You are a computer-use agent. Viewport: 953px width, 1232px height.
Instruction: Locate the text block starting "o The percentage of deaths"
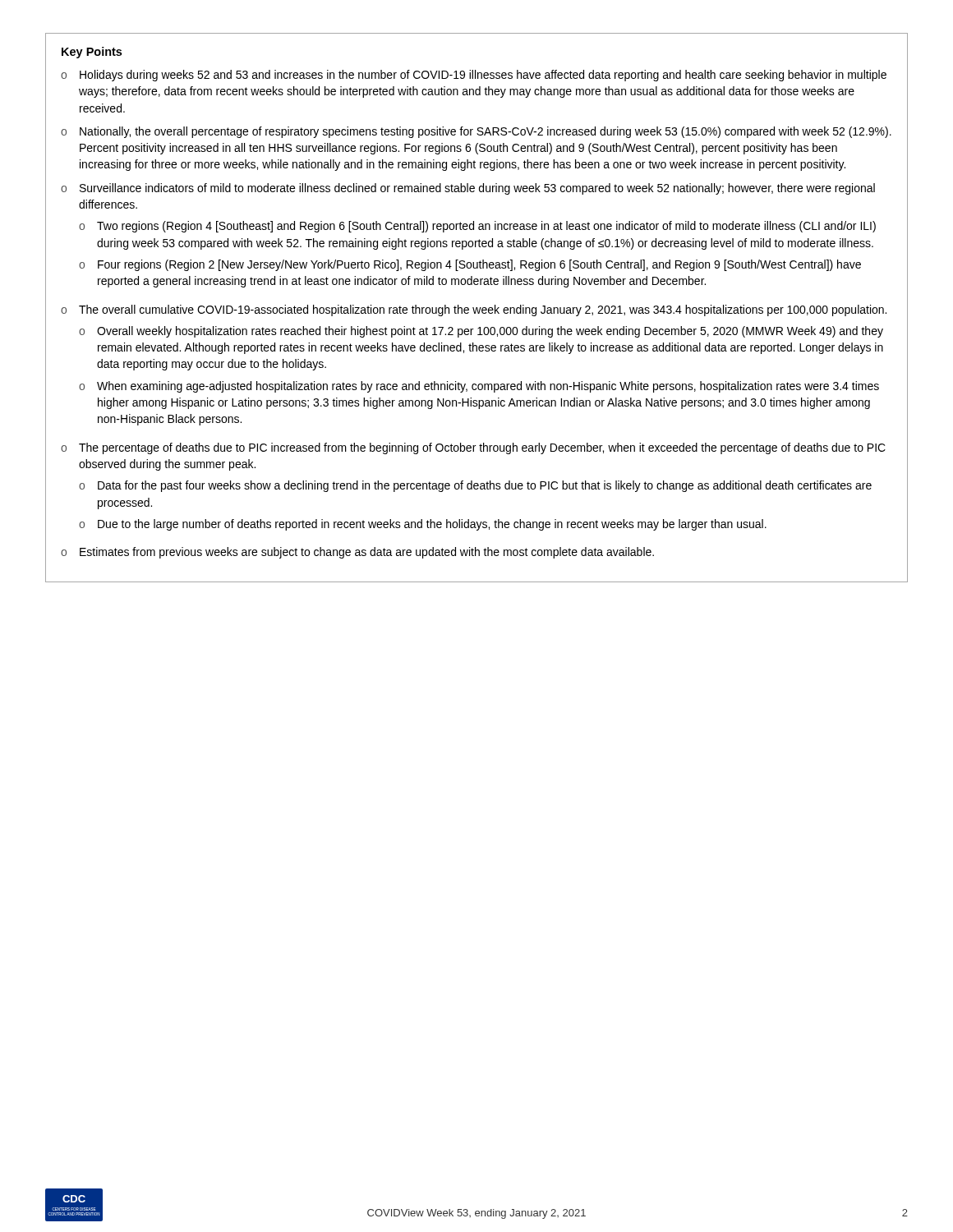pos(476,488)
